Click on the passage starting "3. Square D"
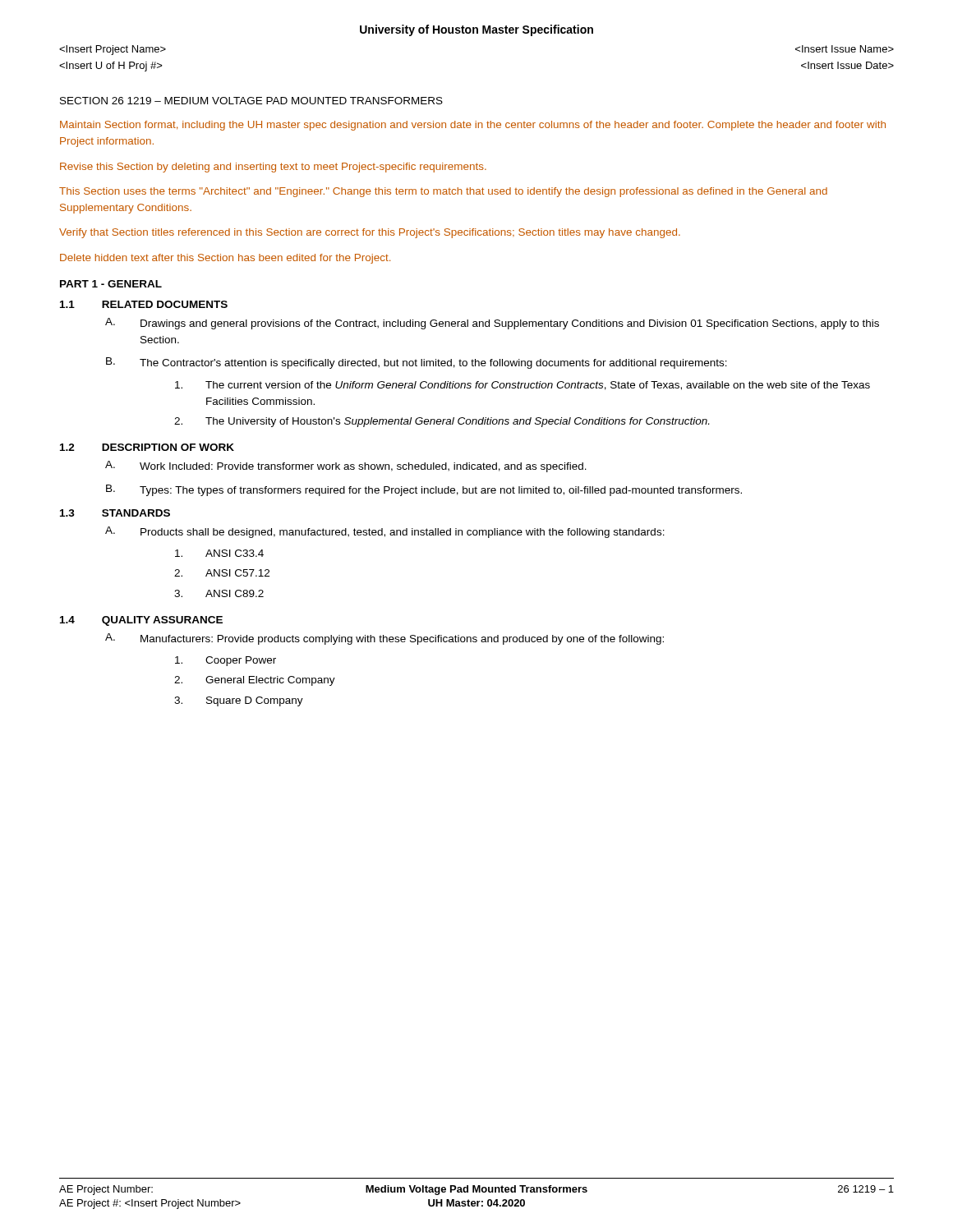Viewport: 953px width, 1232px height. tap(239, 701)
